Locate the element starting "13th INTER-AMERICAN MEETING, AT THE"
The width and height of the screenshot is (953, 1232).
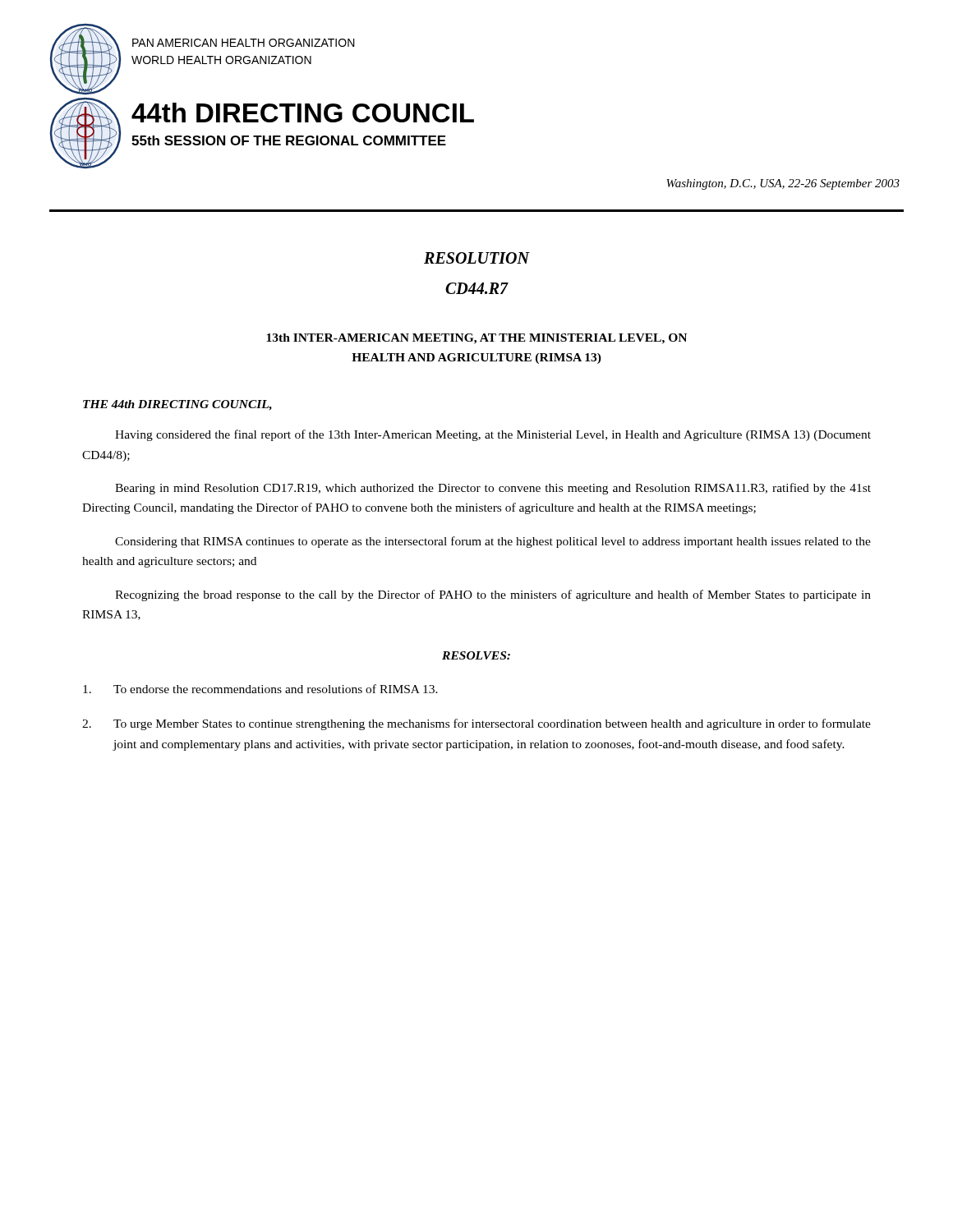[476, 347]
